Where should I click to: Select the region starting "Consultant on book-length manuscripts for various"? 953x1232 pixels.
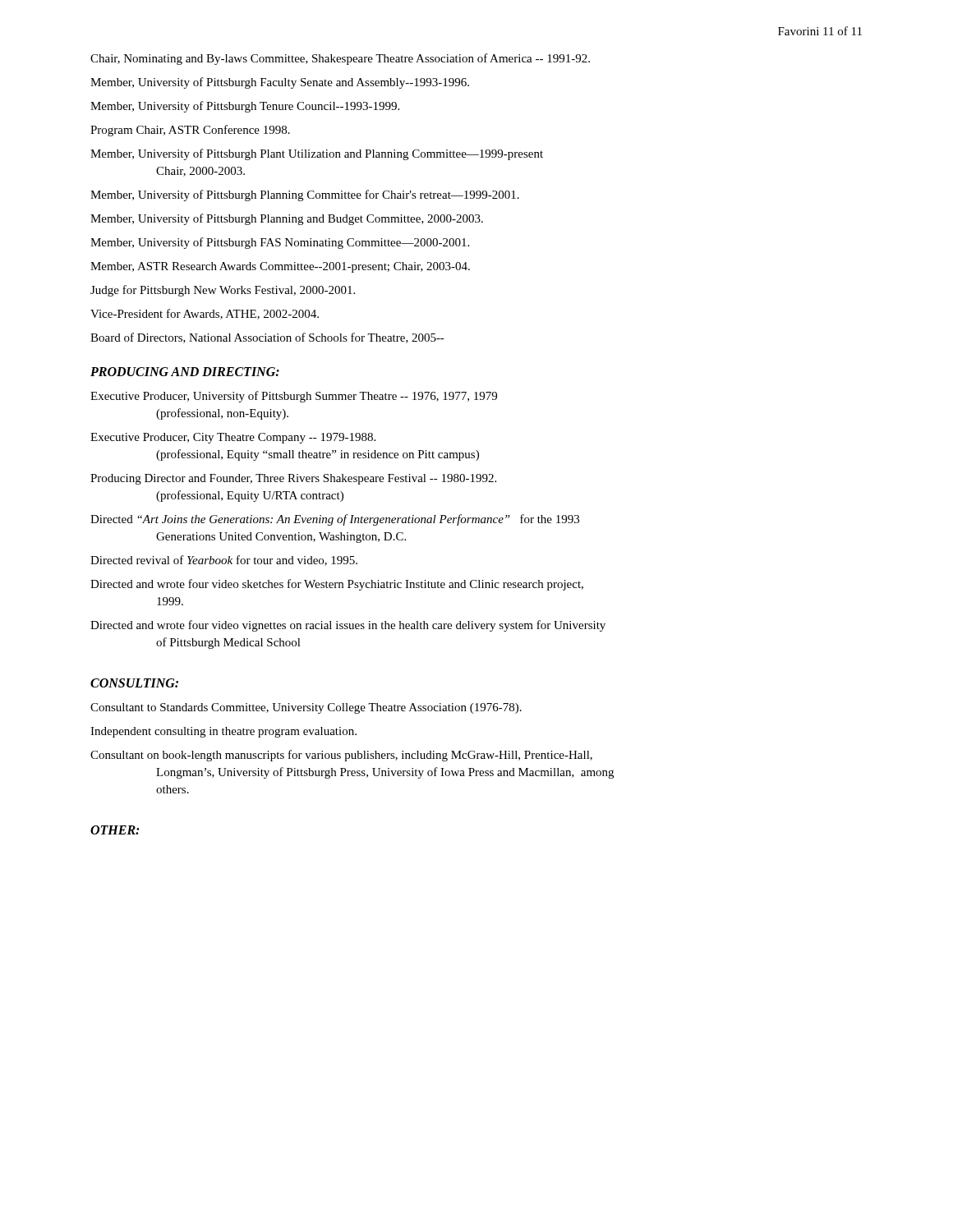[x=352, y=773]
